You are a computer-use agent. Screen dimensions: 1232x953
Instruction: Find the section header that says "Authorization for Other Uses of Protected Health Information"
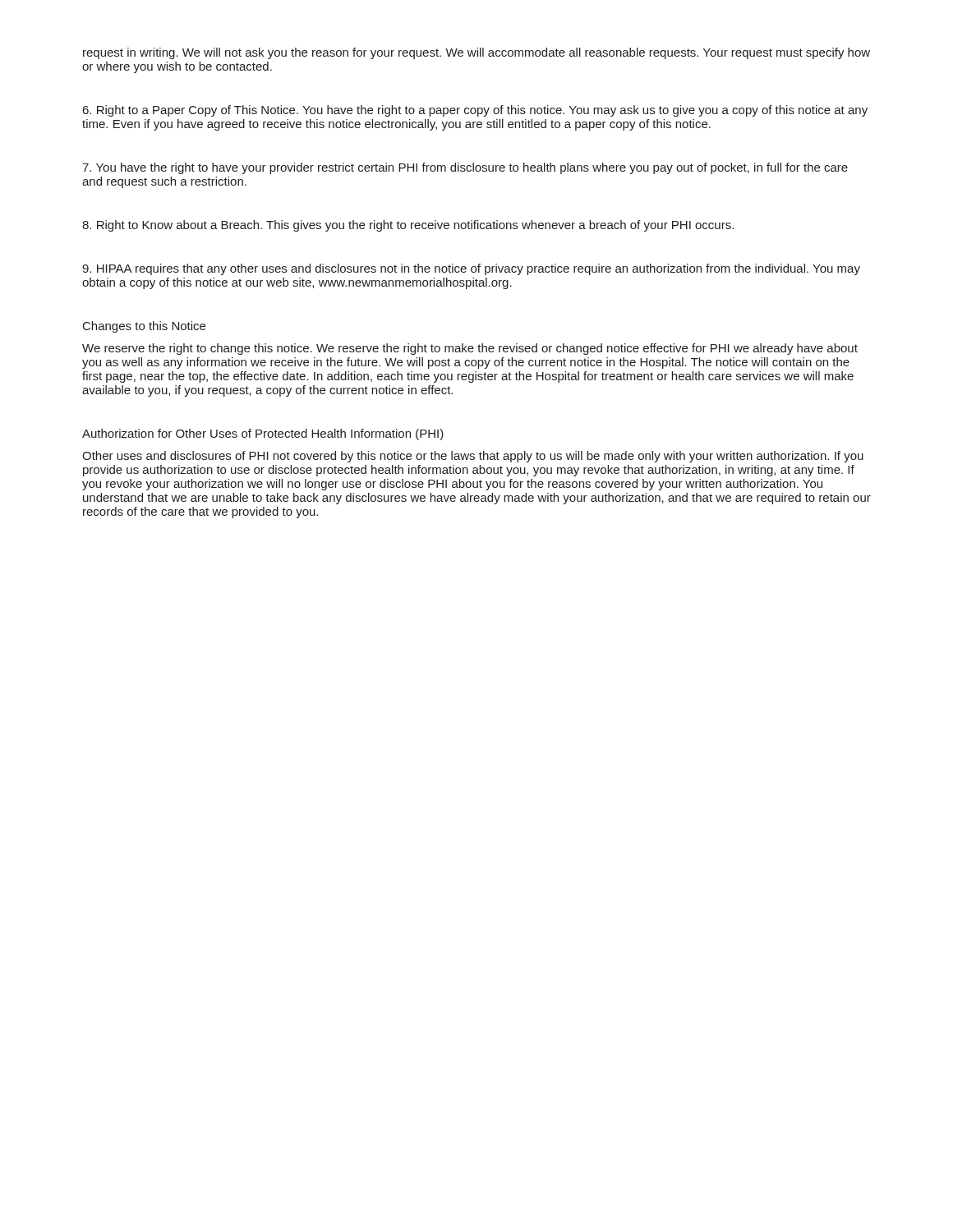[x=263, y=433]
